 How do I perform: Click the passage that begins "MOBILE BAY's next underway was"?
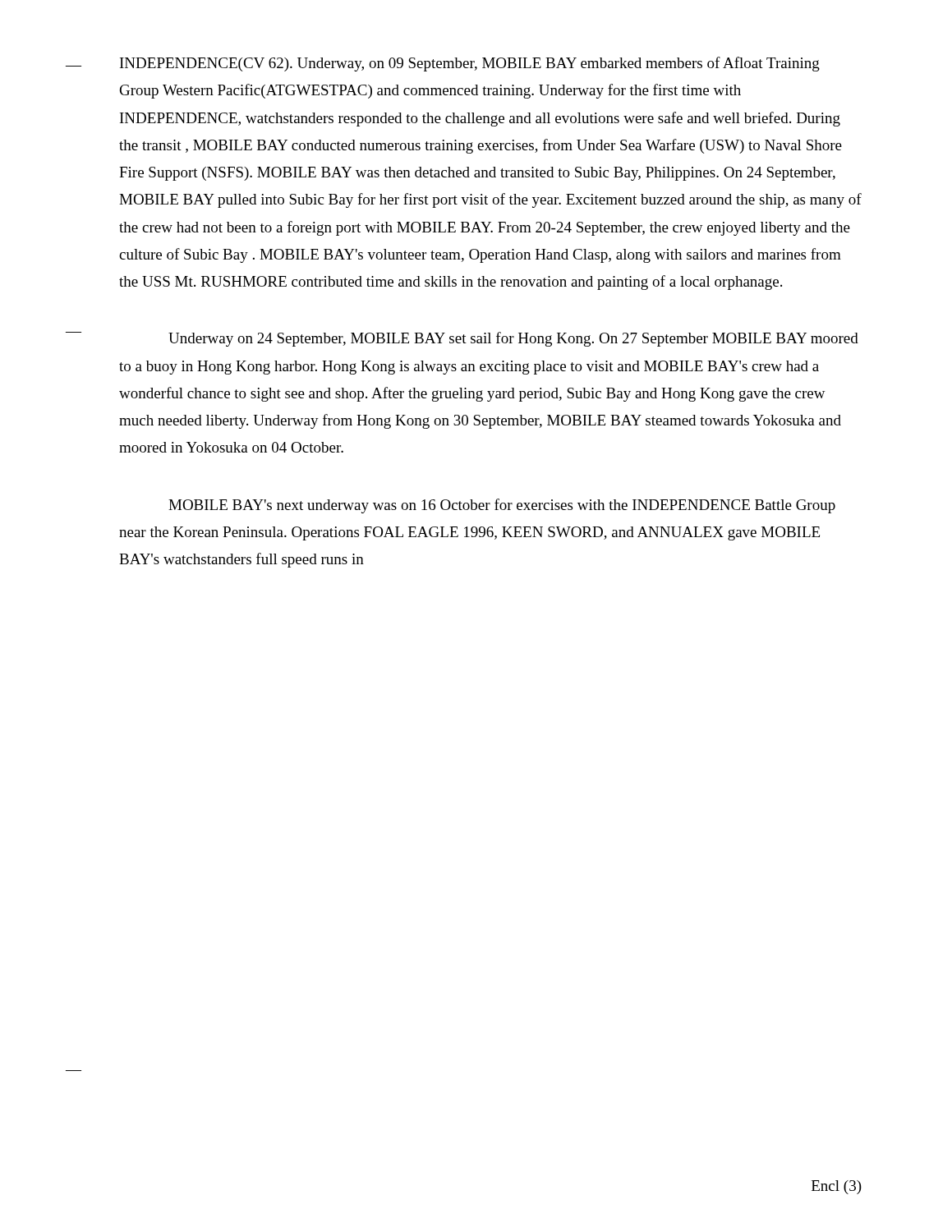coord(477,532)
